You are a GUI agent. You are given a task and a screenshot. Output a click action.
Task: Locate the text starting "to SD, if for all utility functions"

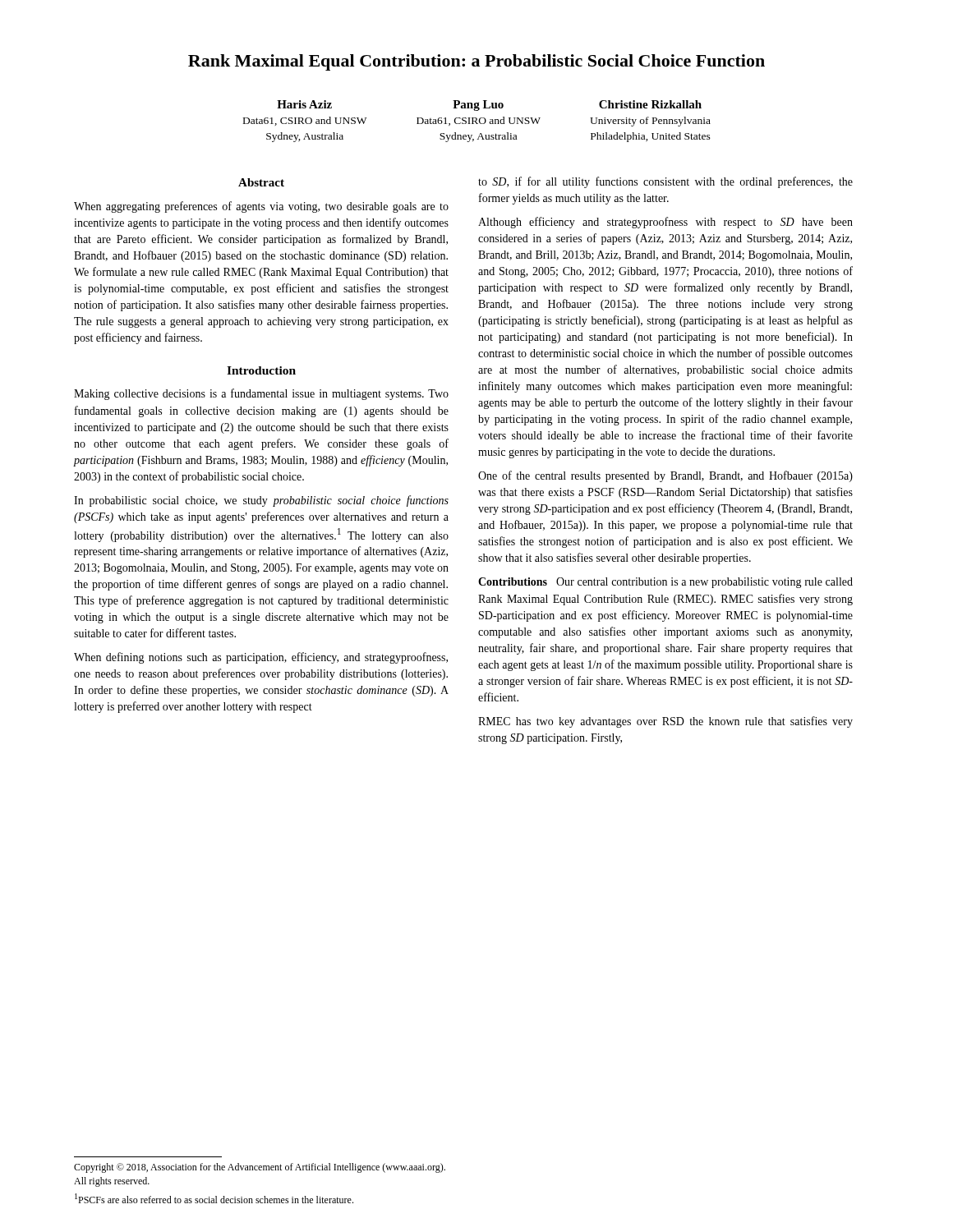tap(665, 190)
